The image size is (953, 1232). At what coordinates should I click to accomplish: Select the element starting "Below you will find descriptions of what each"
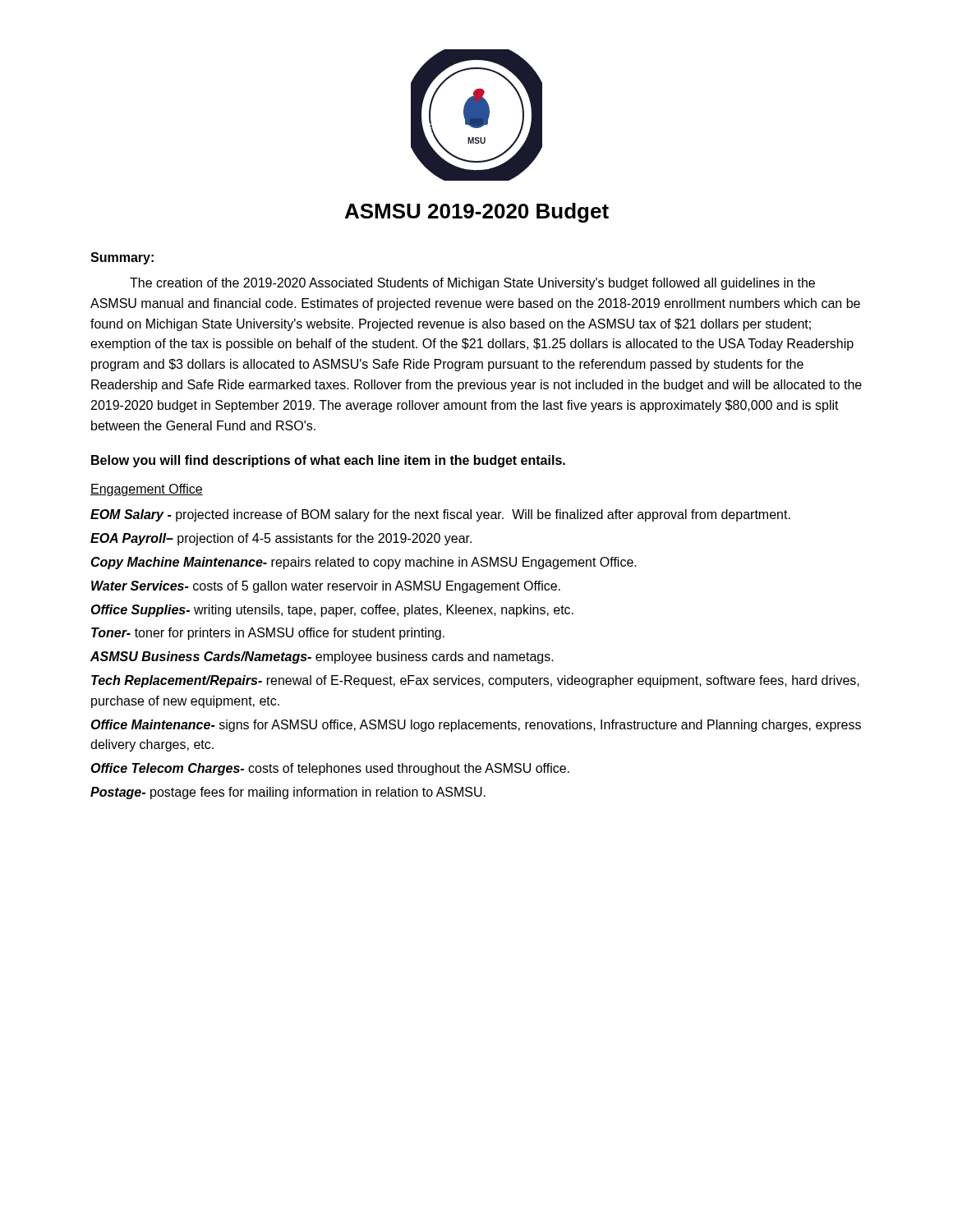tap(328, 461)
